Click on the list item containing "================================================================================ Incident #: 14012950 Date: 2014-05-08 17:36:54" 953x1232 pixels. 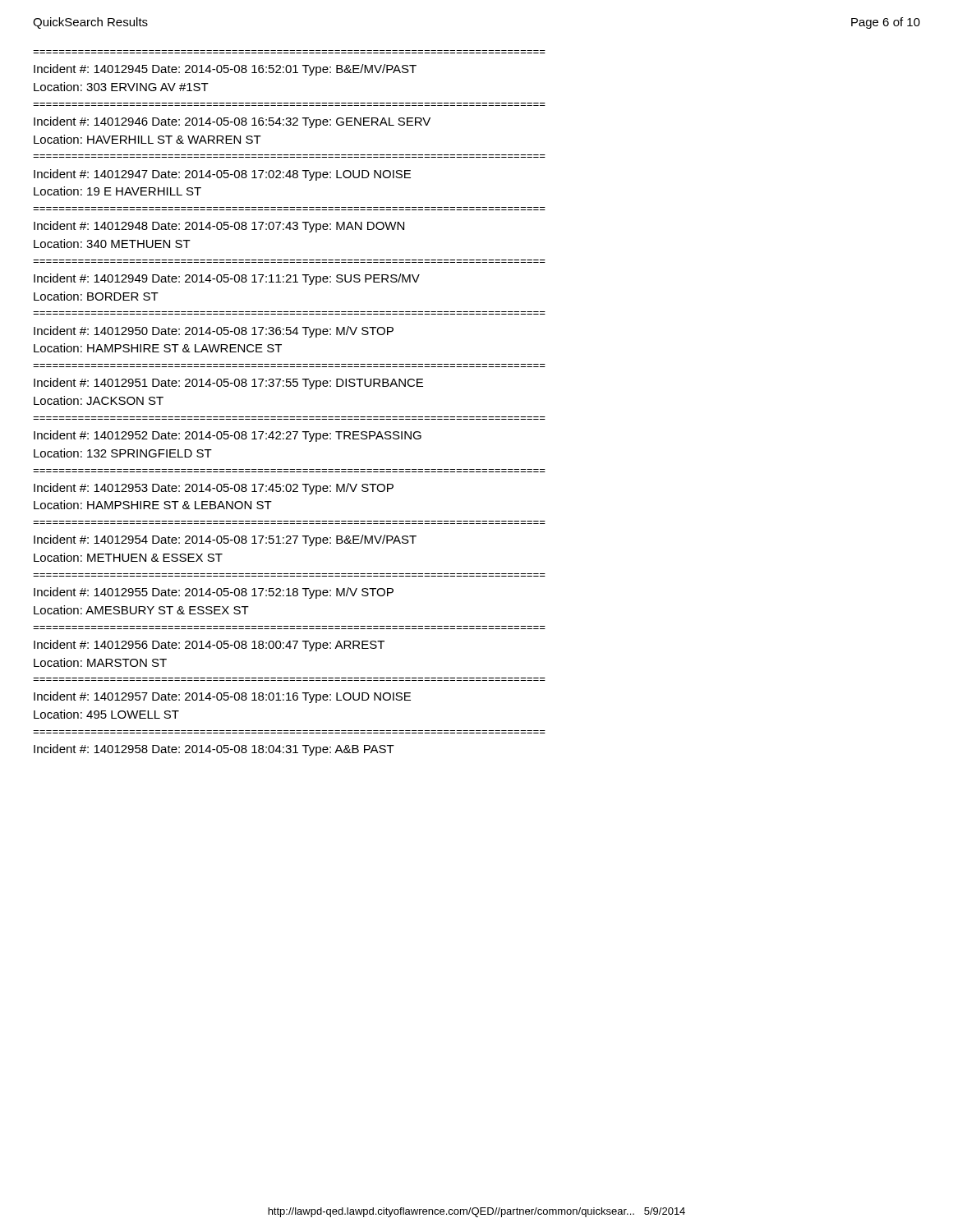[x=214, y=332]
